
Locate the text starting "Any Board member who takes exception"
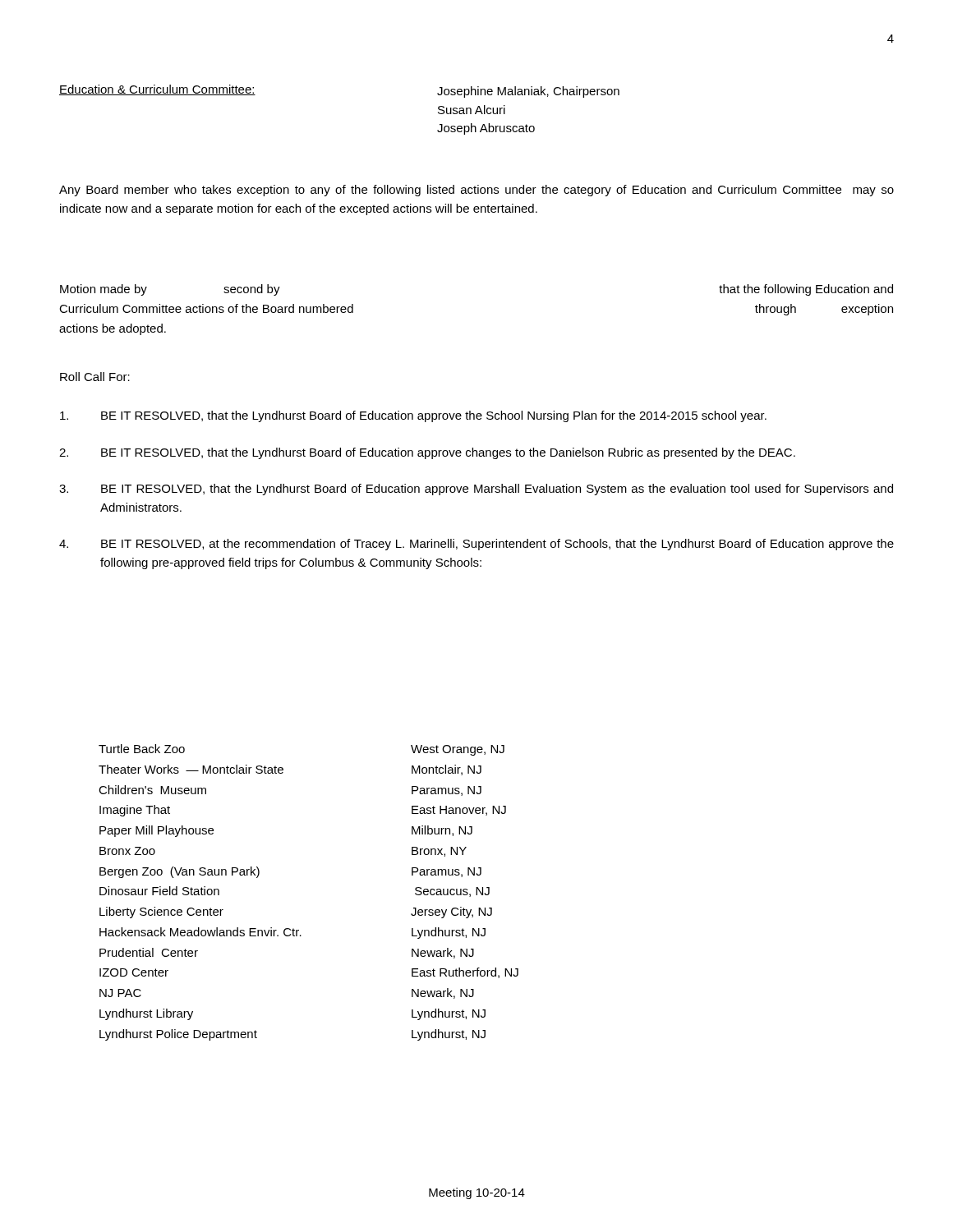[476, 199]
